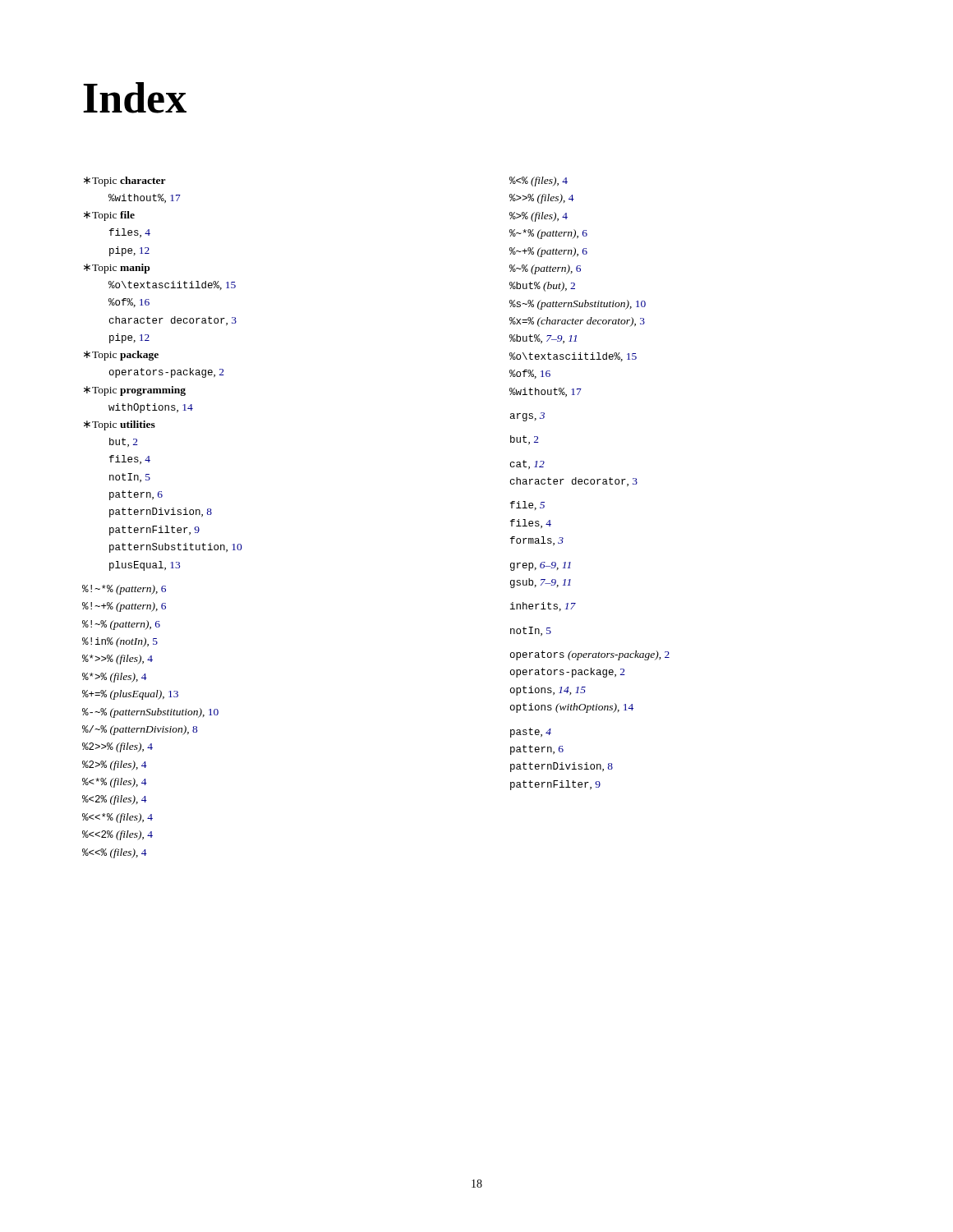Screen dimensions: 1232x953
Task: Find the list item containing "%but% (but), 2"
Action: pyautogui.click(x=542, y=286)
